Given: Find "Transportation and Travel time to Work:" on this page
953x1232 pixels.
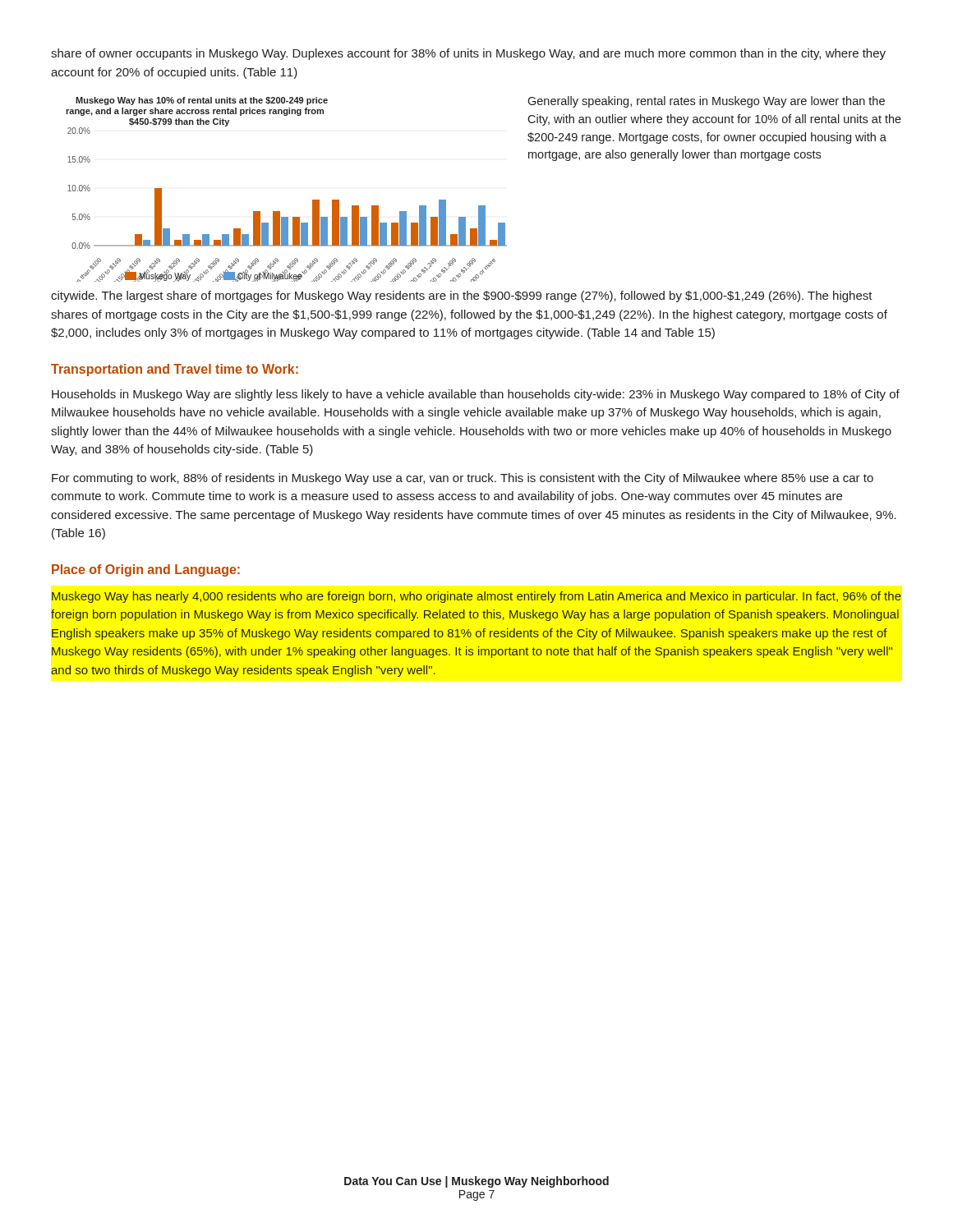Looking at the screenshot, I should click(175, 369).
